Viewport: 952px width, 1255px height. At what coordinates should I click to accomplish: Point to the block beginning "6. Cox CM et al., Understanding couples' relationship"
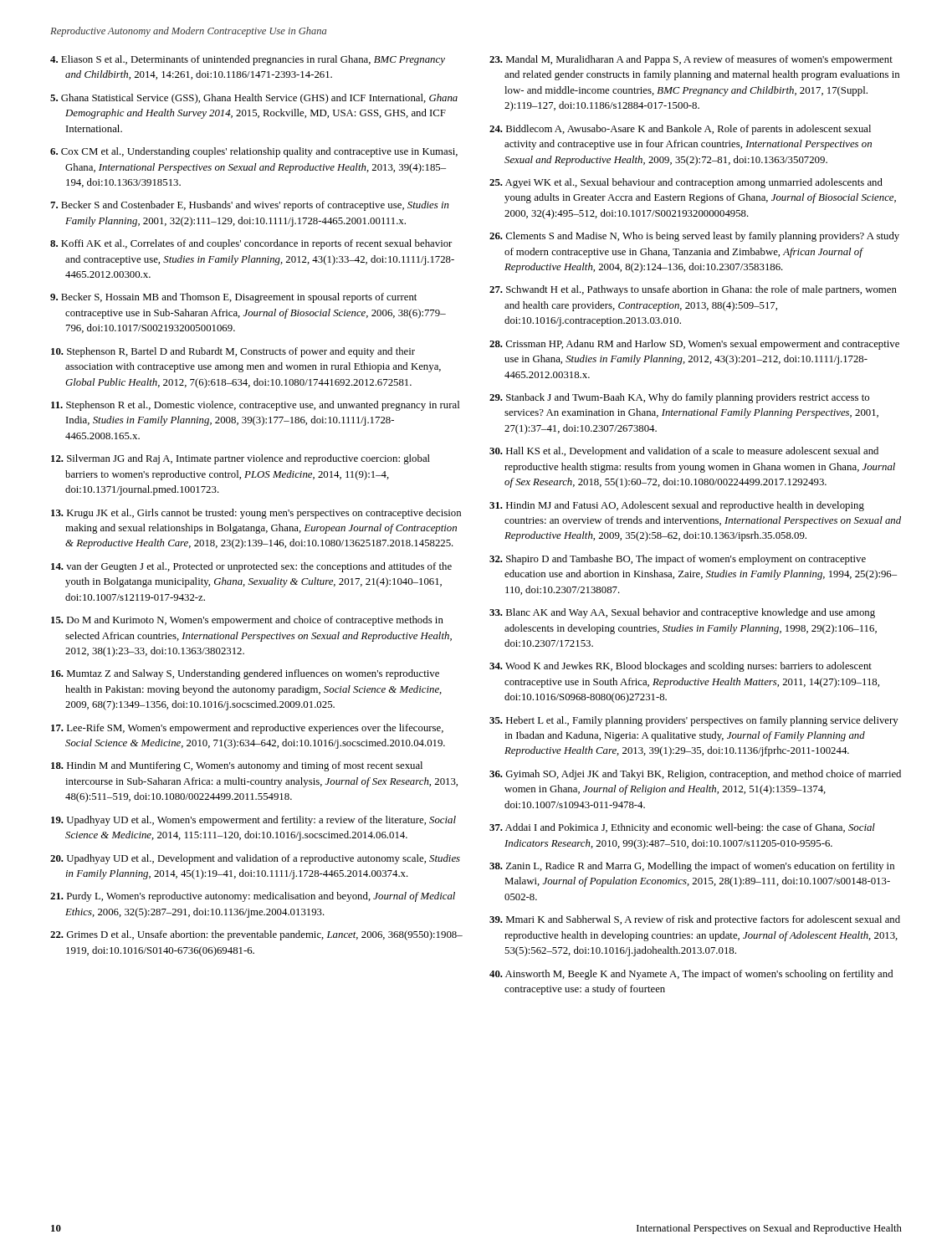[x=254, y=167]
